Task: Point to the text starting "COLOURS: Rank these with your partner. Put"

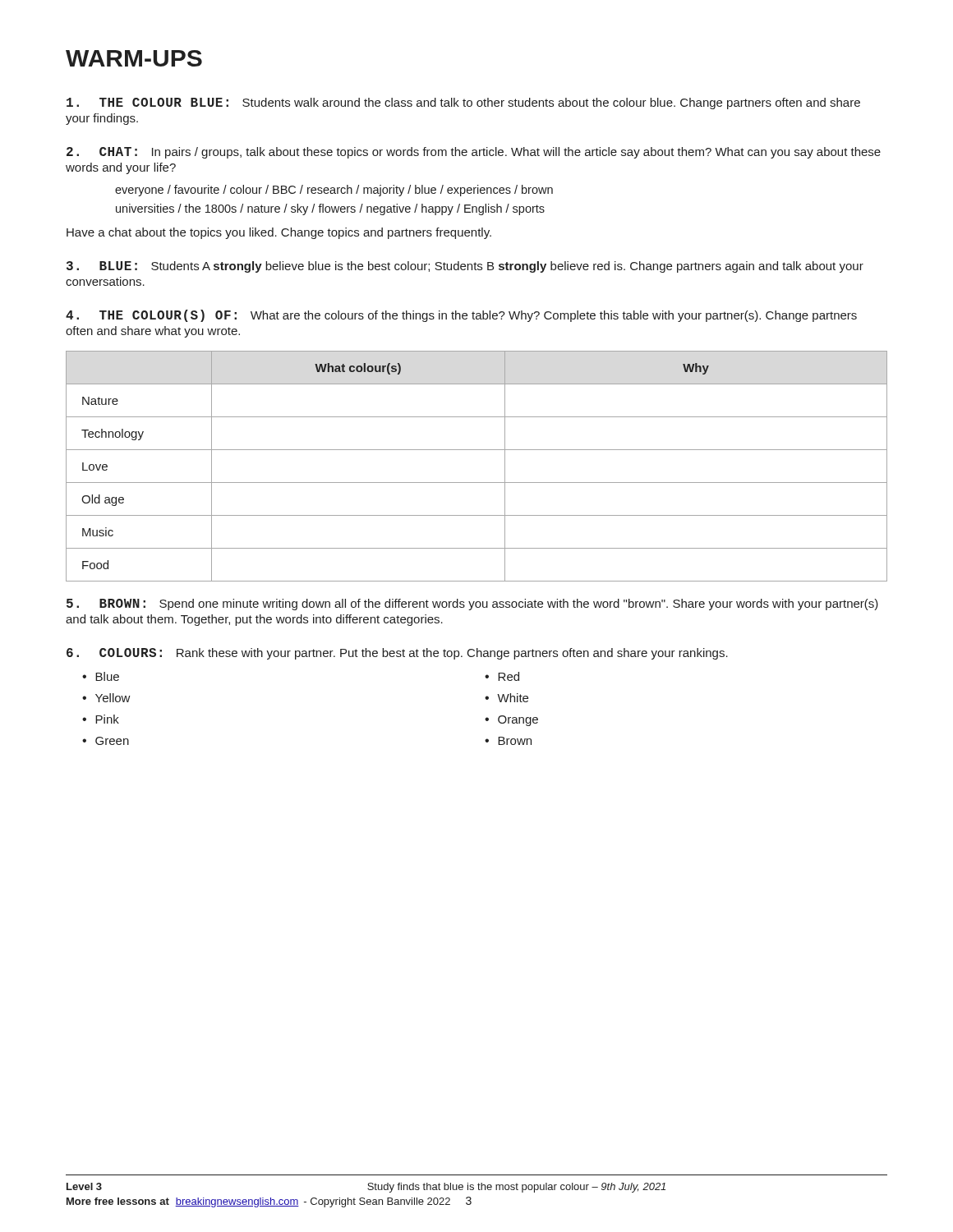Action: [397, 654]
